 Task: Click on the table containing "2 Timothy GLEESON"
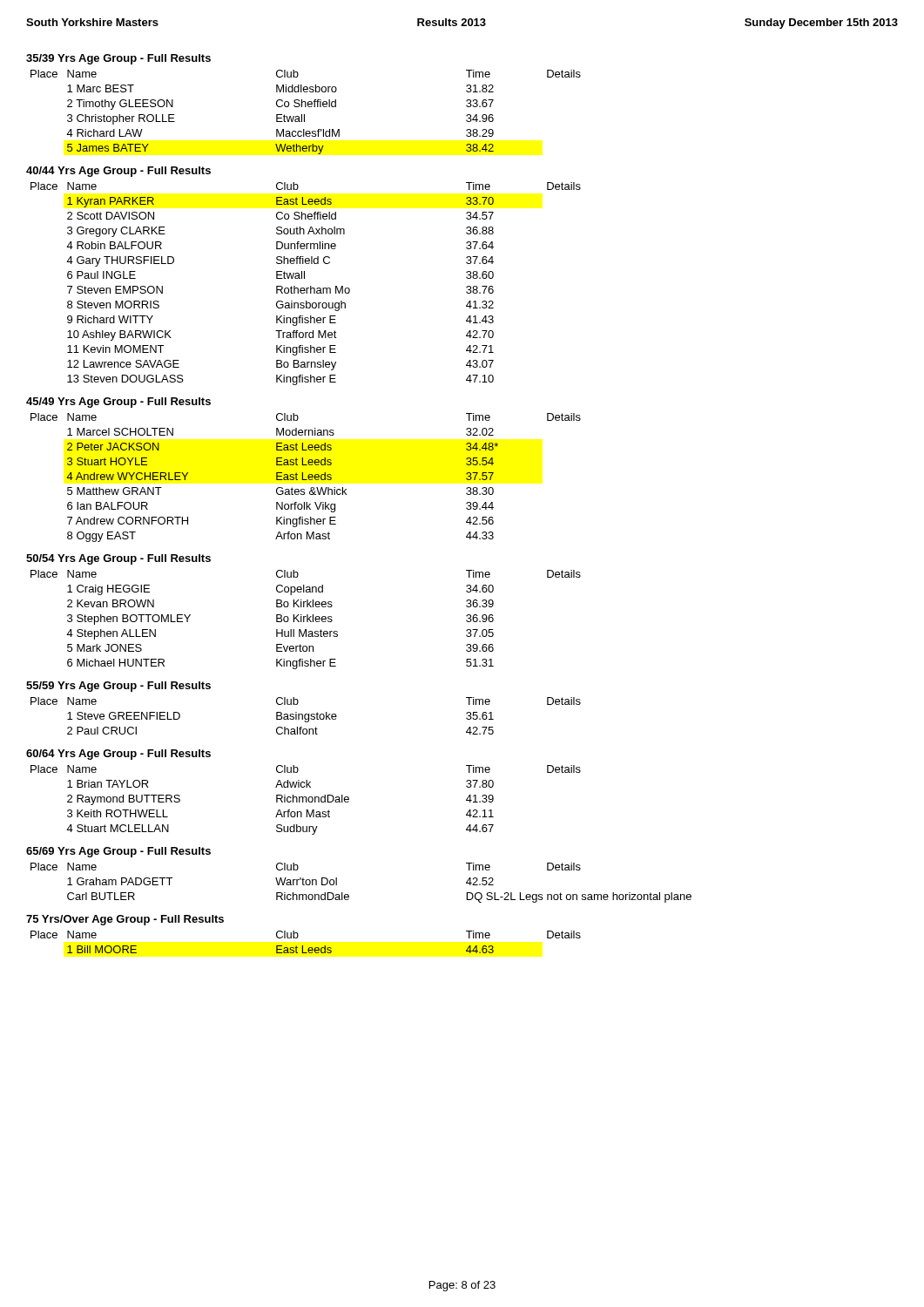[x=462, y=111]
